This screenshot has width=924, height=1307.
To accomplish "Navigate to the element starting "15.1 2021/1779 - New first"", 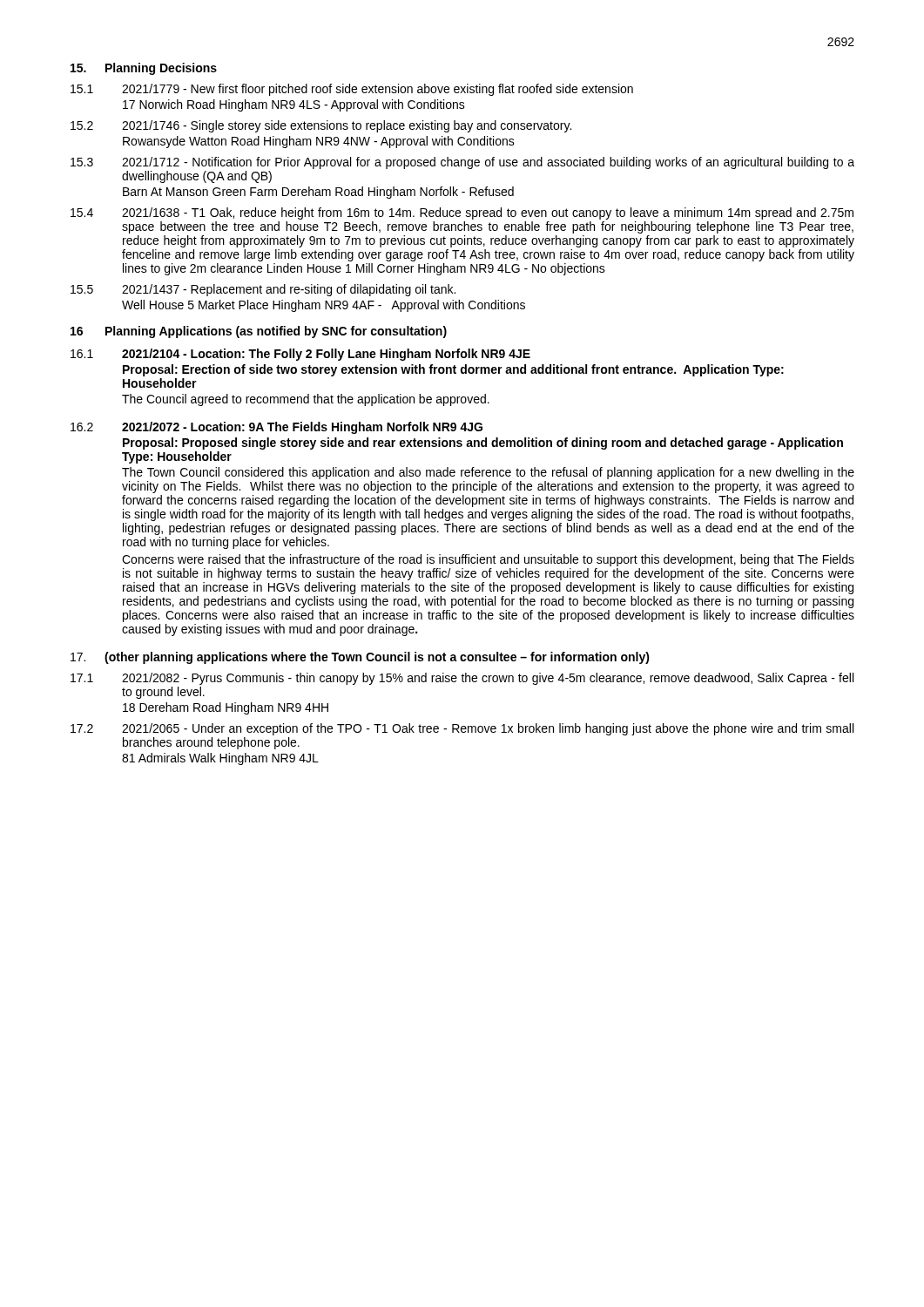I will 352,98.
